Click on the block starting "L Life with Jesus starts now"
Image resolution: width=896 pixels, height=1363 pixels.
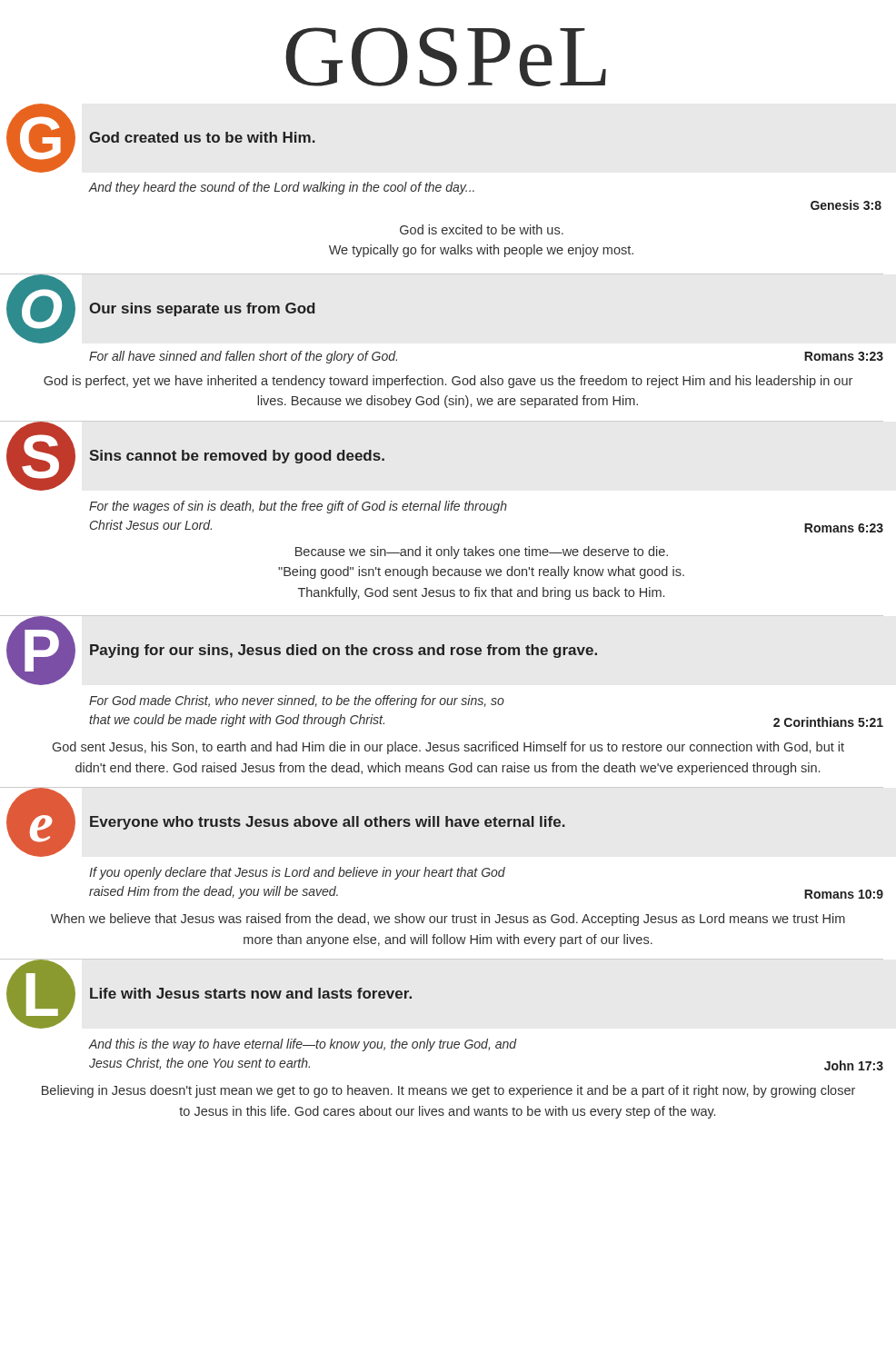tap(448, 994)
